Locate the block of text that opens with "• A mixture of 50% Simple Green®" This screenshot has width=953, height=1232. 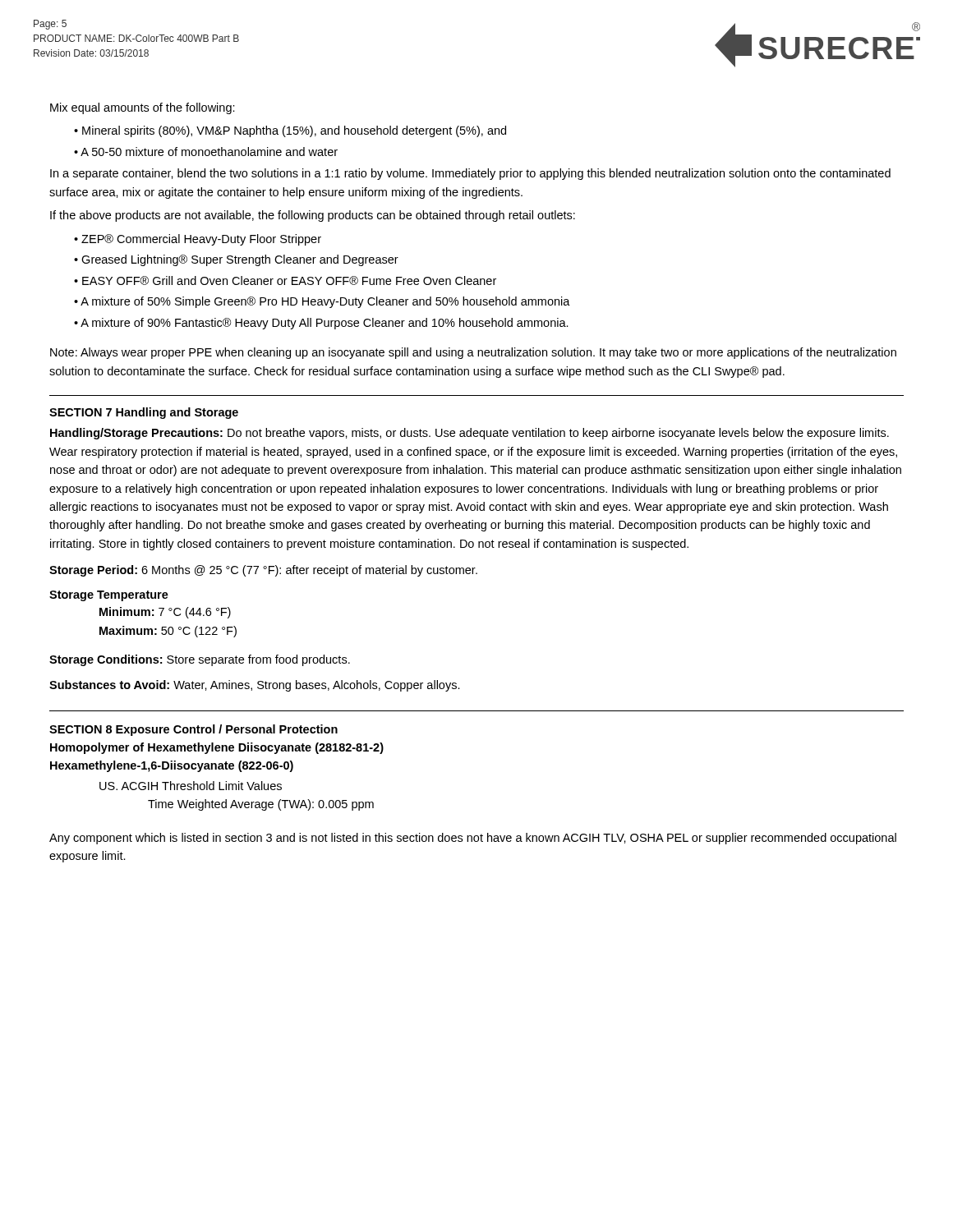(x=322, y=302)
